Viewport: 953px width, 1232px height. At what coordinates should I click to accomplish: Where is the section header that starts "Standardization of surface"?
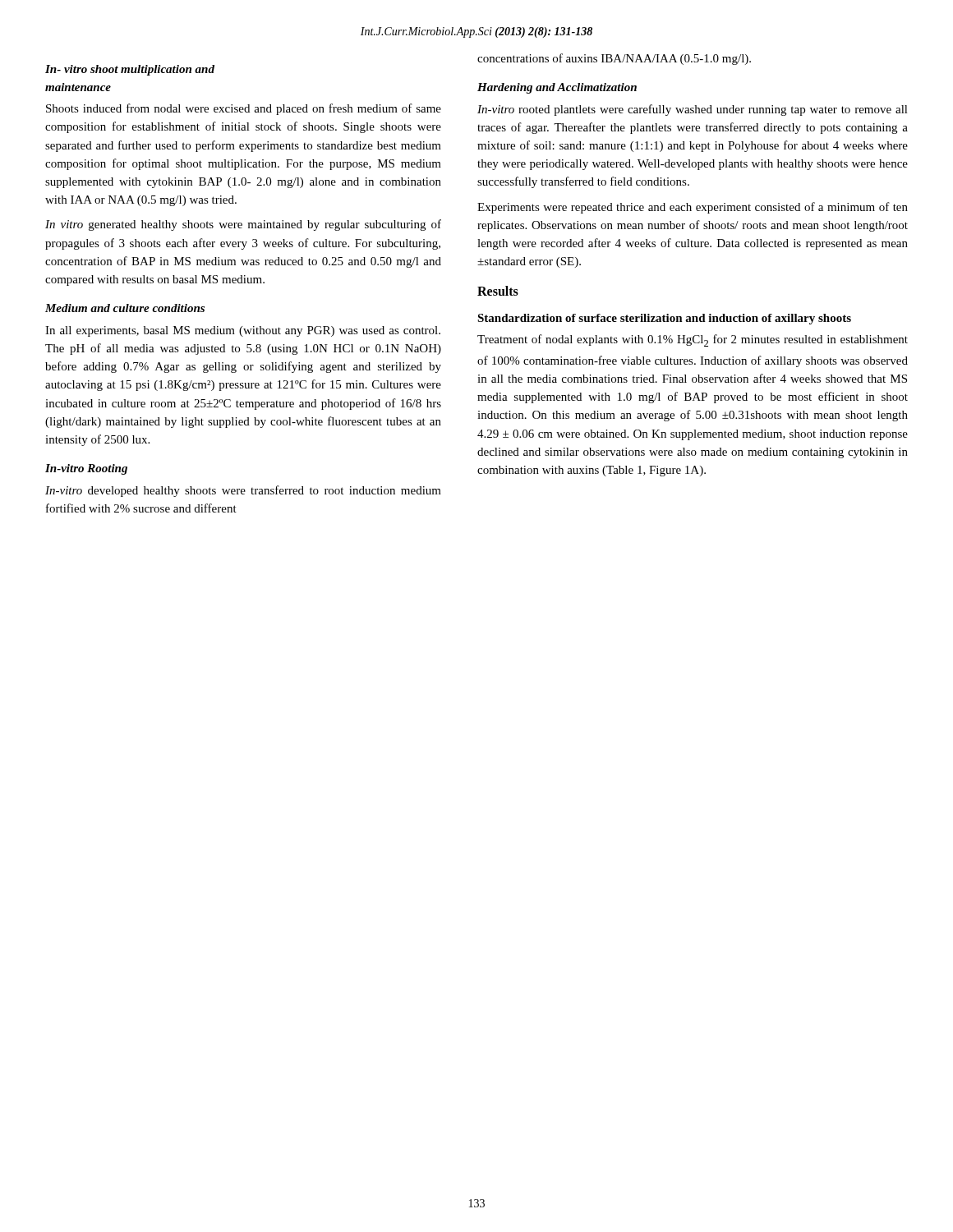(x=664, y=317)
